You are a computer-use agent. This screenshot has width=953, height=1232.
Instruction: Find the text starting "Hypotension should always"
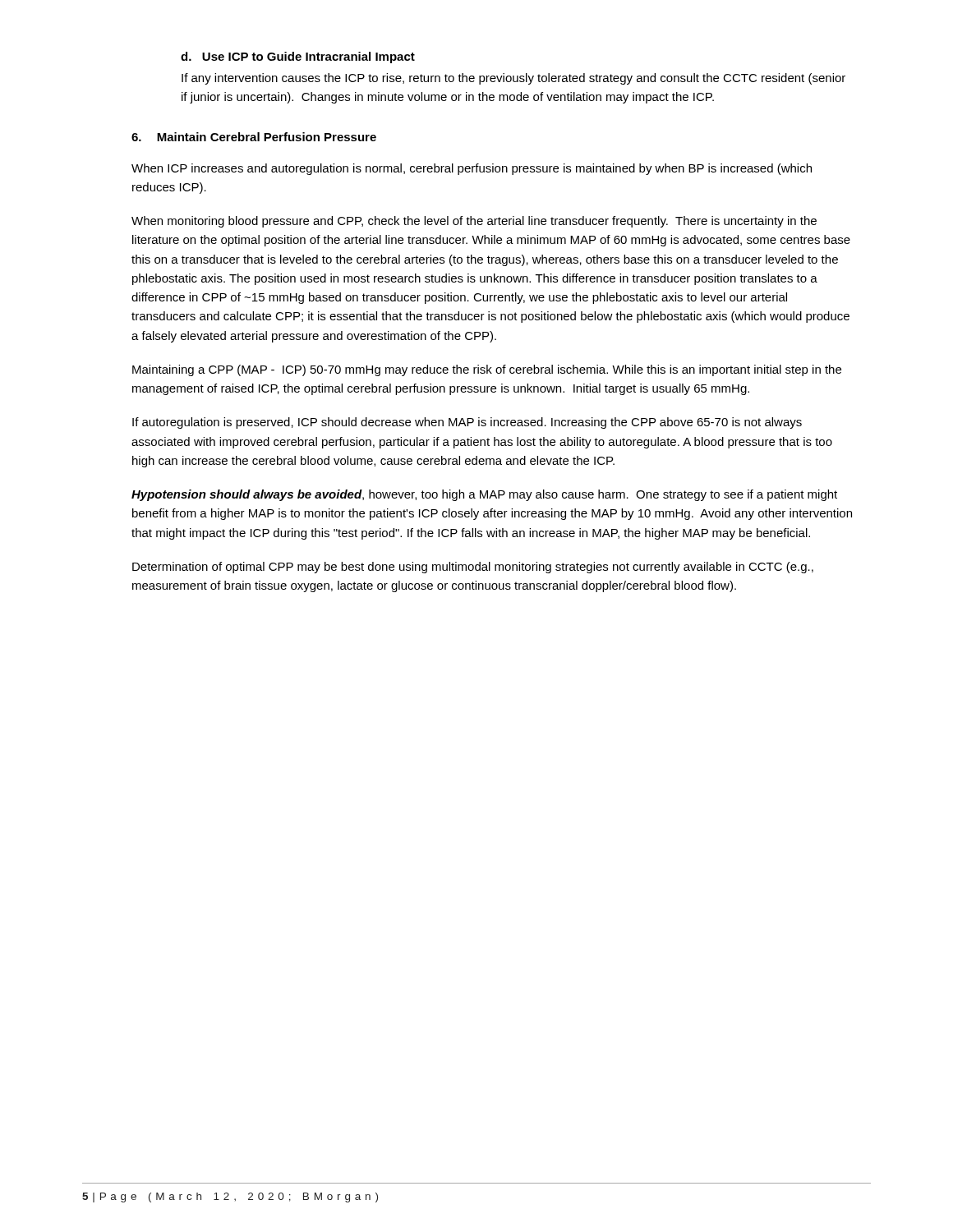pos(492,513)
